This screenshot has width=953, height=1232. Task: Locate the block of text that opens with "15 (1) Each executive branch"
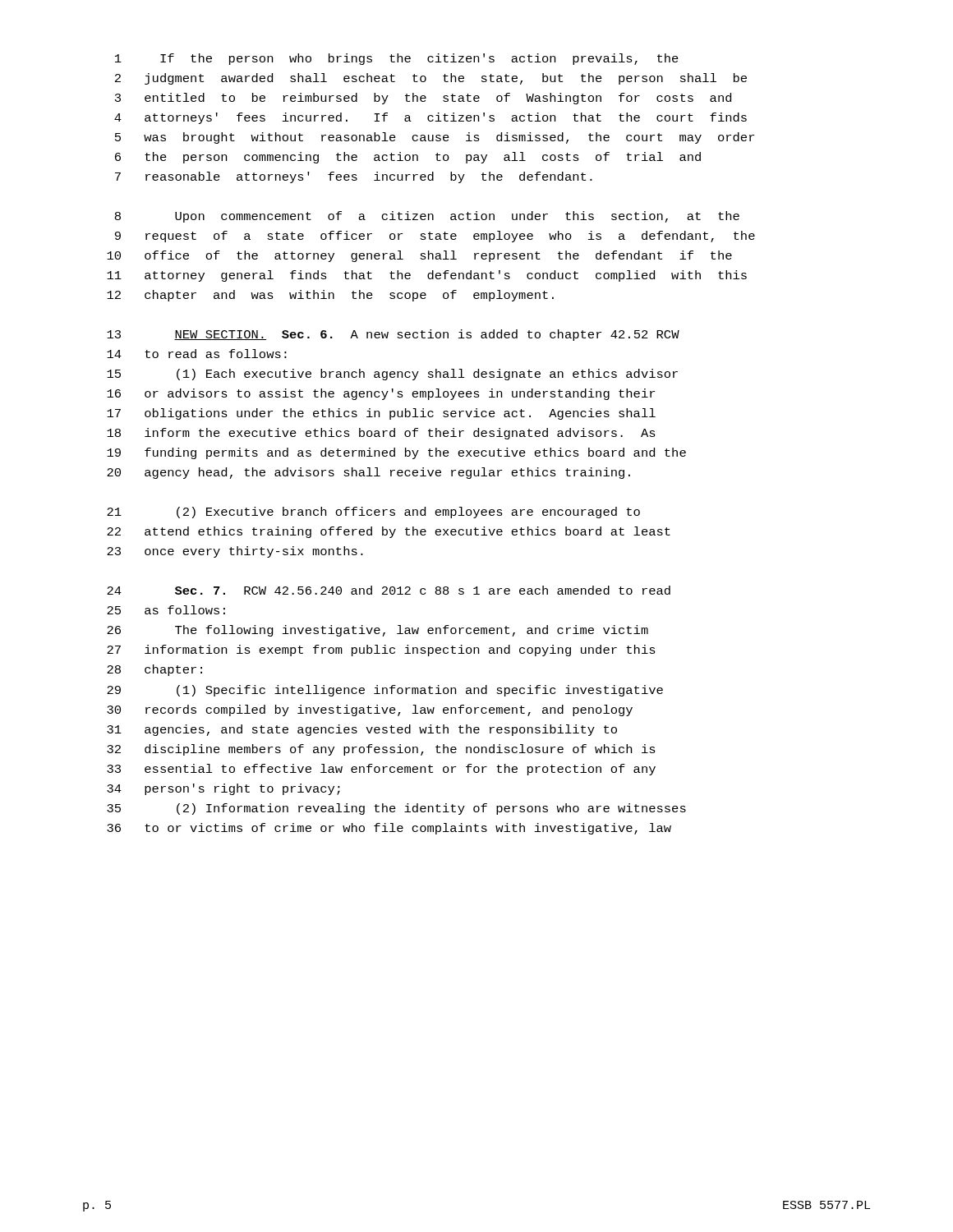(476, 424)
